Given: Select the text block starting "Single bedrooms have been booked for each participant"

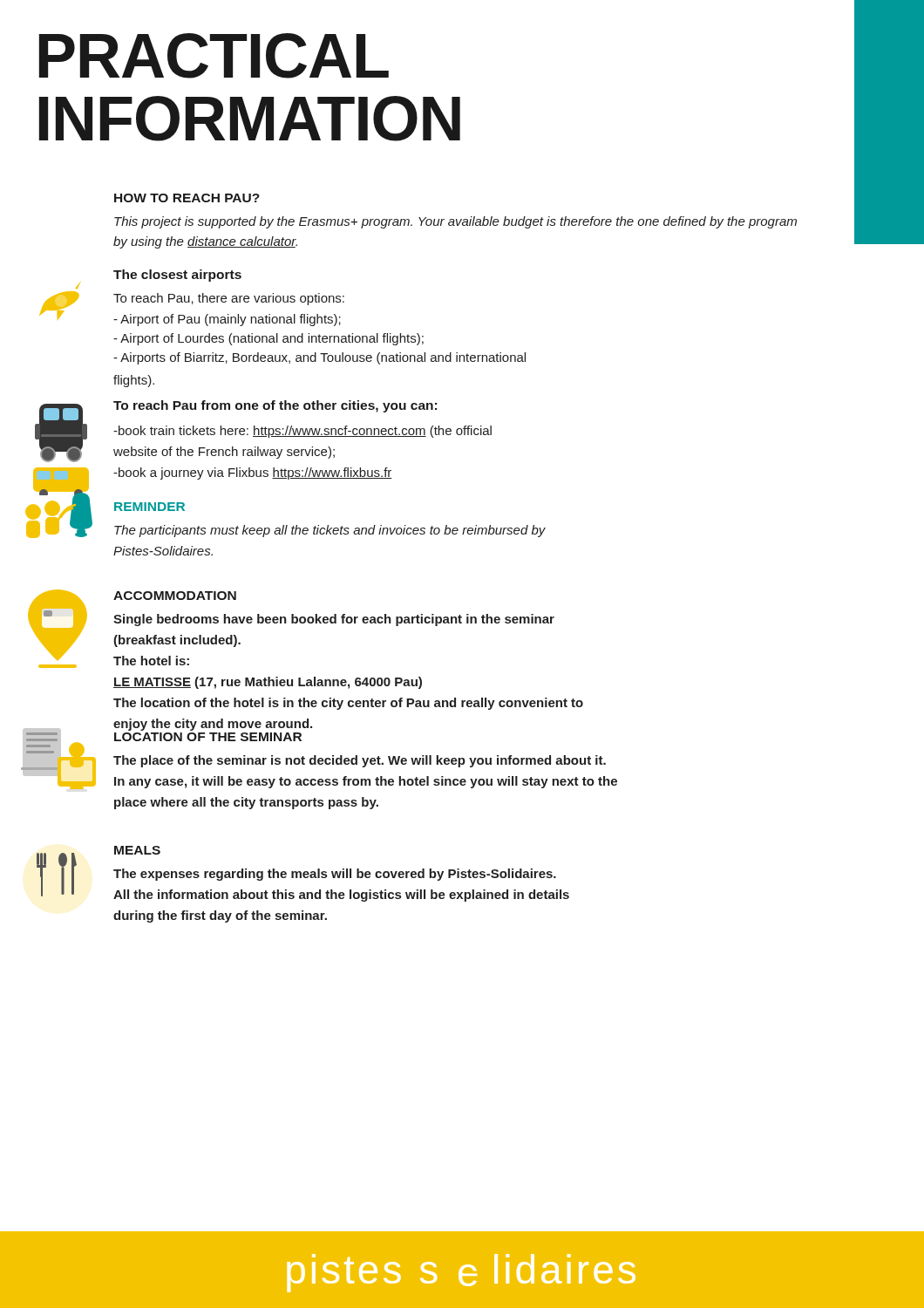Looking at the screenshot, I should [x=348, y=671].
